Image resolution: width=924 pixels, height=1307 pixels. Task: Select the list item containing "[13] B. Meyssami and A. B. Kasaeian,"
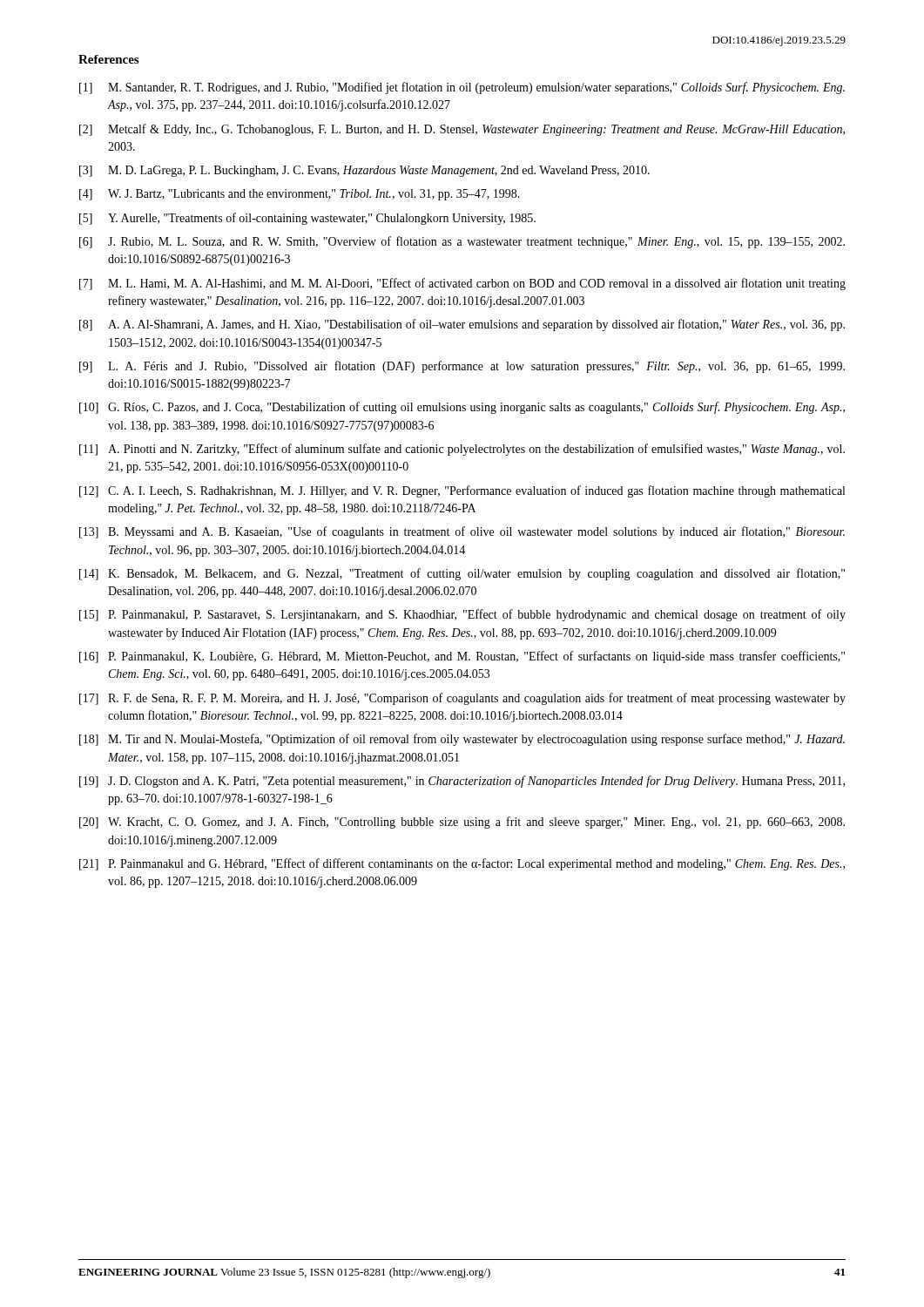462,542
